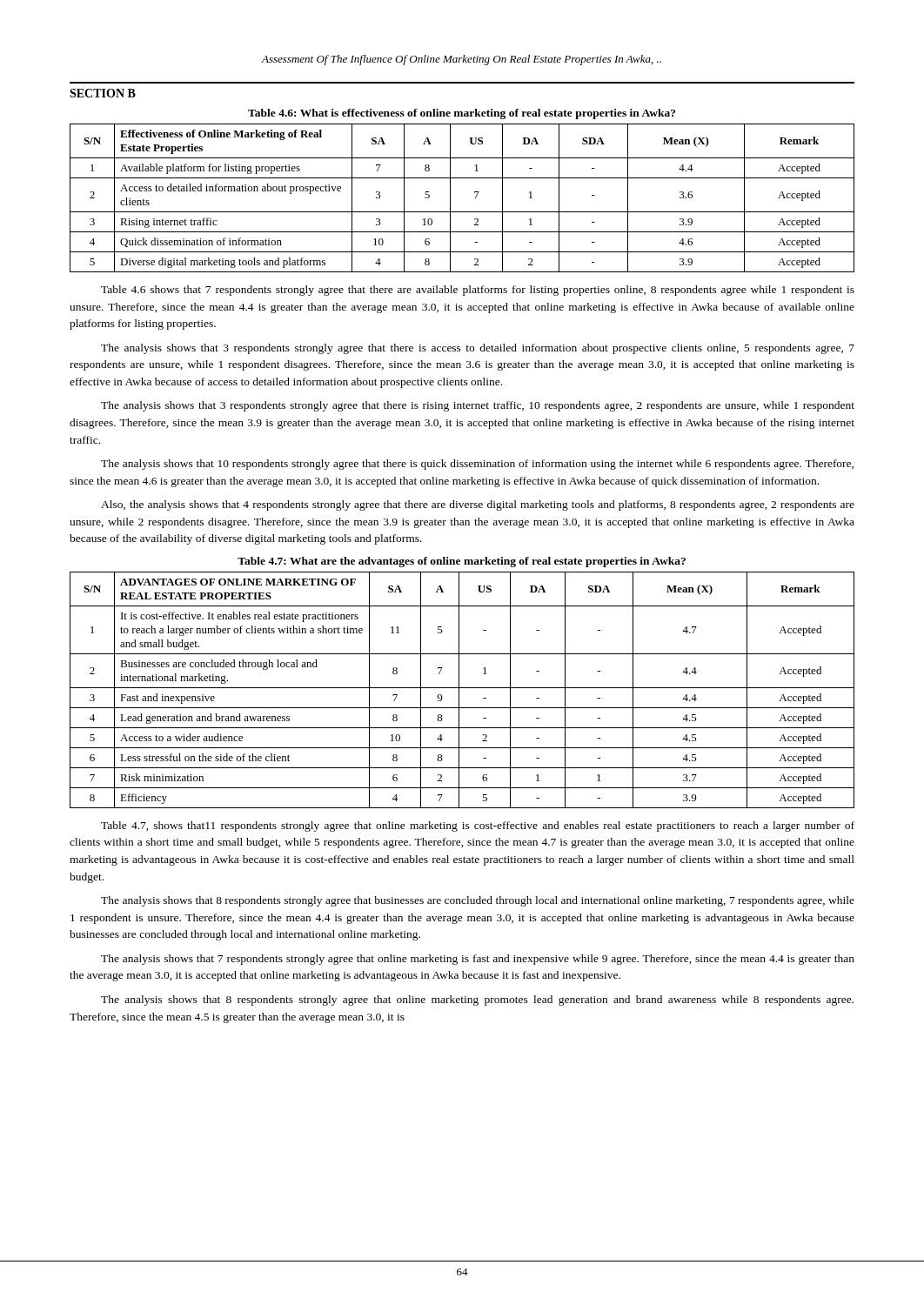Navigate to the block starting "The analysis shows that 10 respondents strongly"

coord(462,472)
